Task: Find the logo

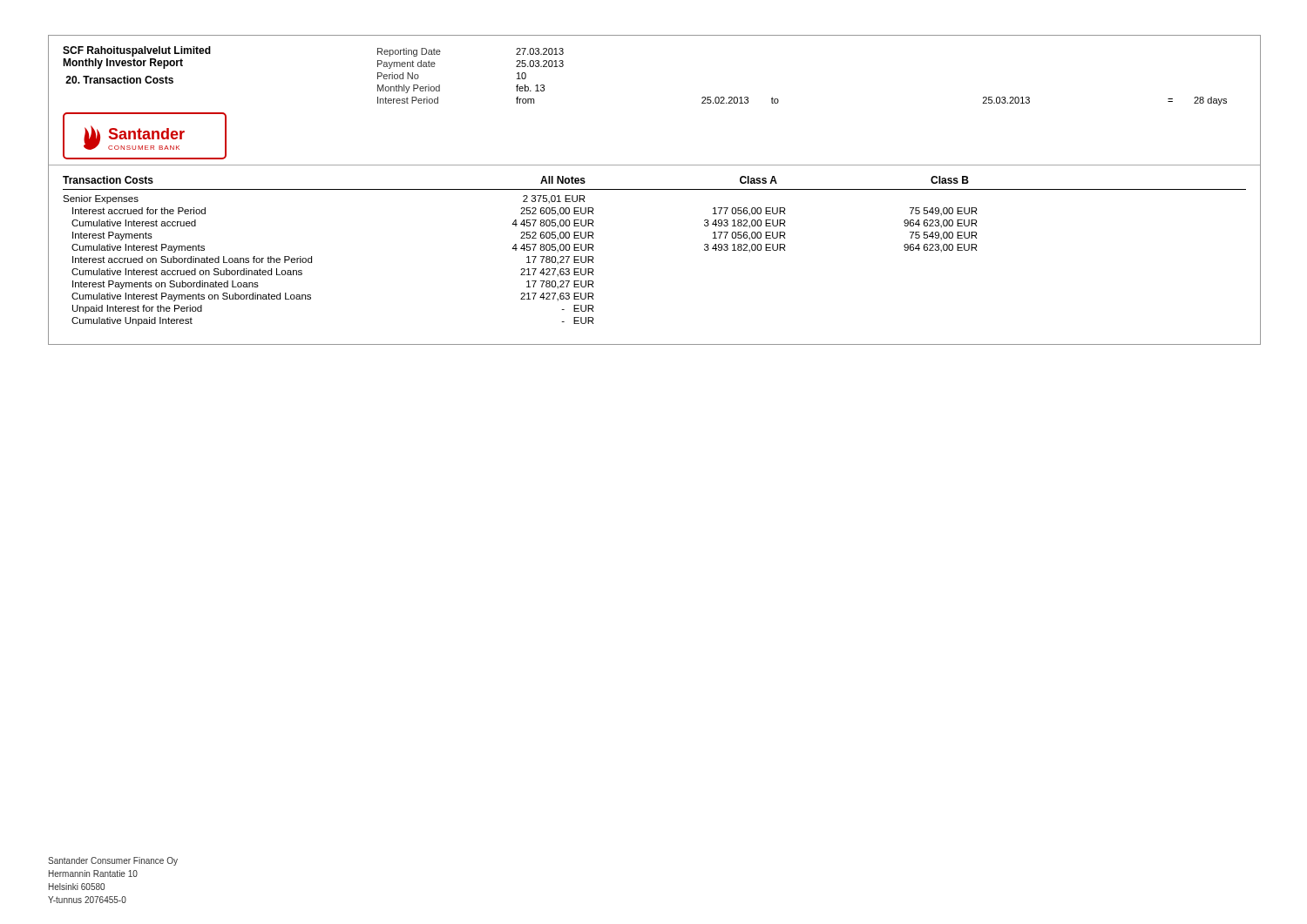Action: click(x=145, y=136)
